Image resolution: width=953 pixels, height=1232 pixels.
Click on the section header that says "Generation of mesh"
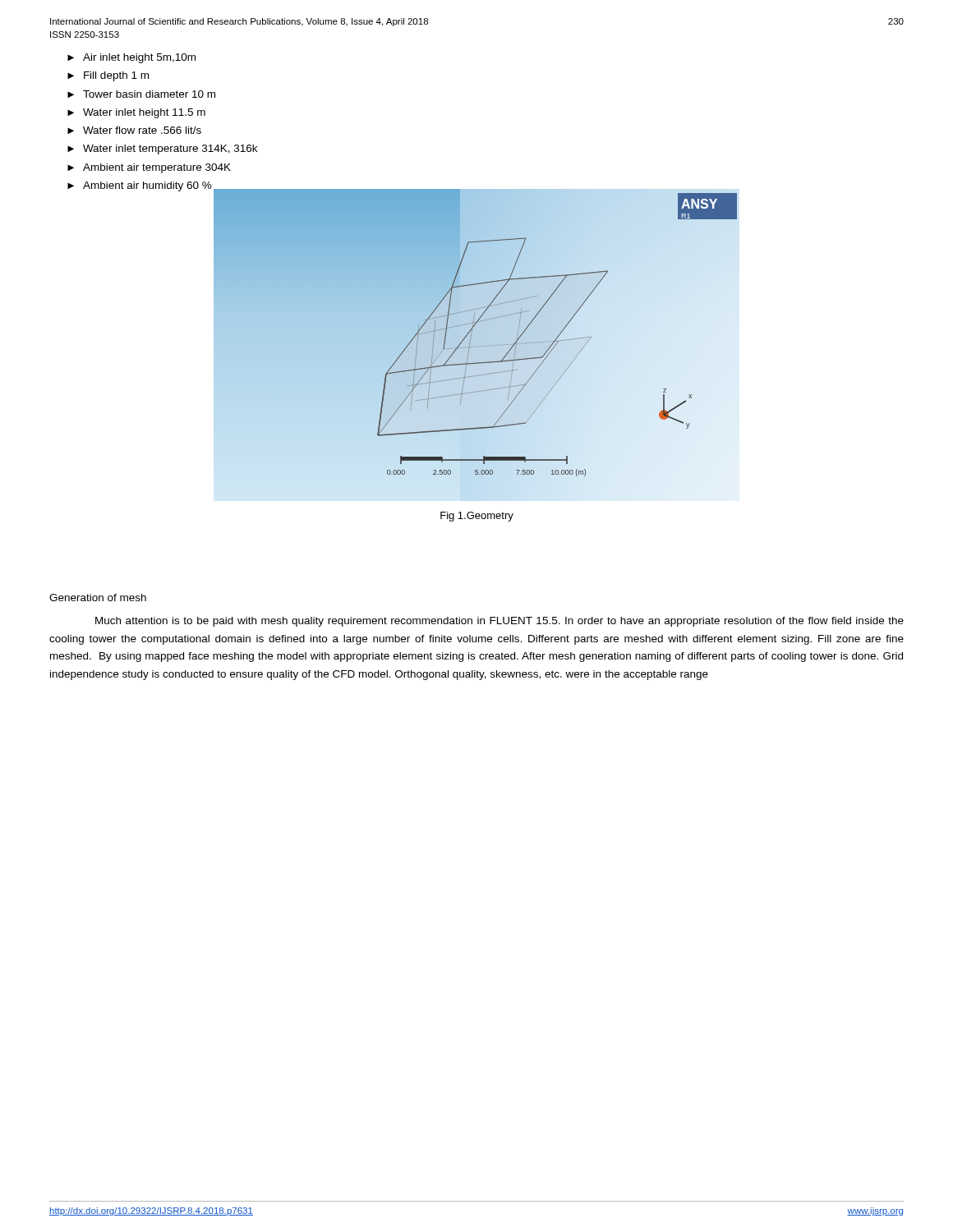[98, 598]
